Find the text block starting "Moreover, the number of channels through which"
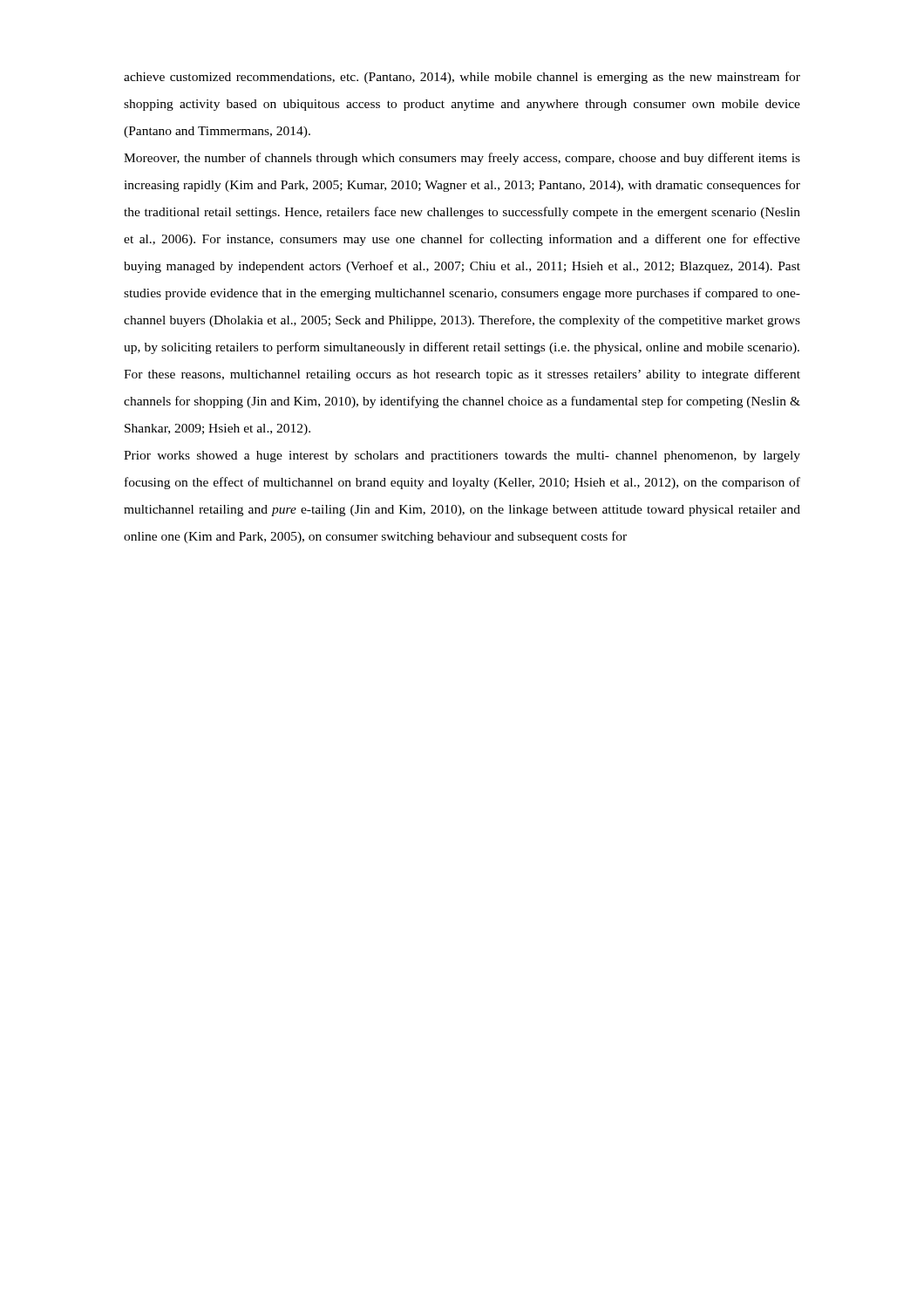The width and height of the screenshot is (924, 1308). [x=462, y=293]
